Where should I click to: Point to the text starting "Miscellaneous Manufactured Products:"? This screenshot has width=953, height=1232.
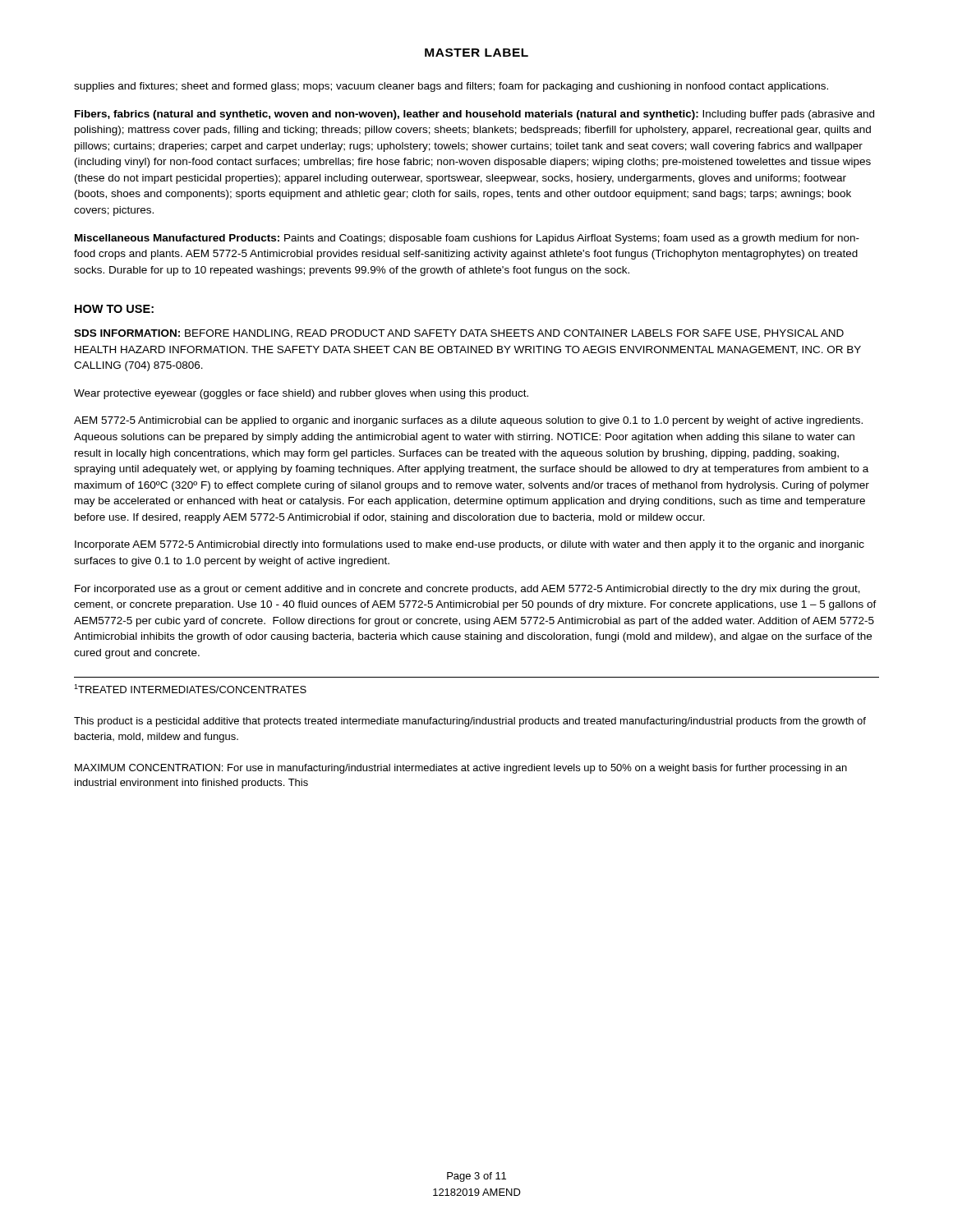467,253
